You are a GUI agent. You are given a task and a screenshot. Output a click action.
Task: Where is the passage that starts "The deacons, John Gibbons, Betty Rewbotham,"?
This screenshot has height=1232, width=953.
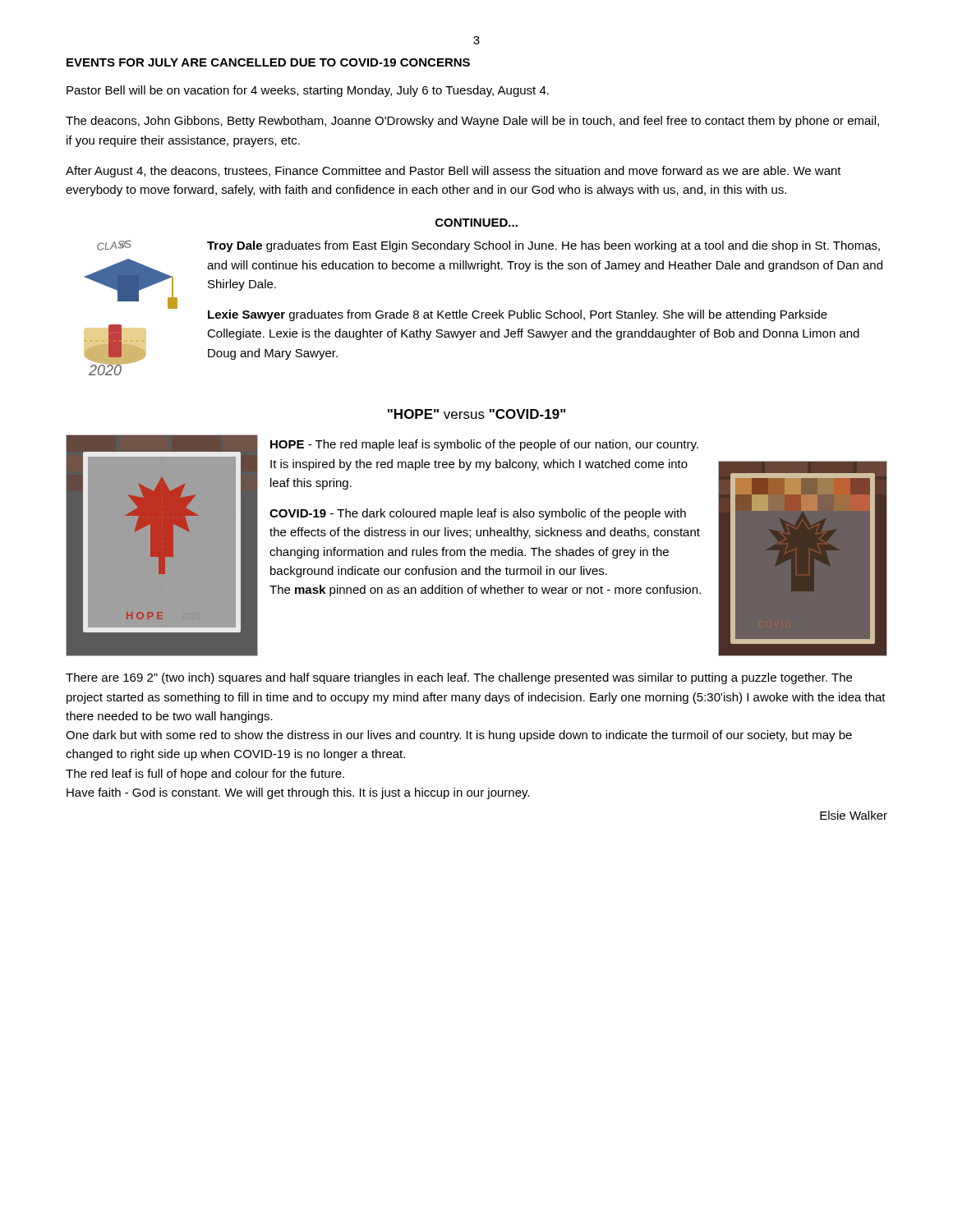(x=473, y=130)
